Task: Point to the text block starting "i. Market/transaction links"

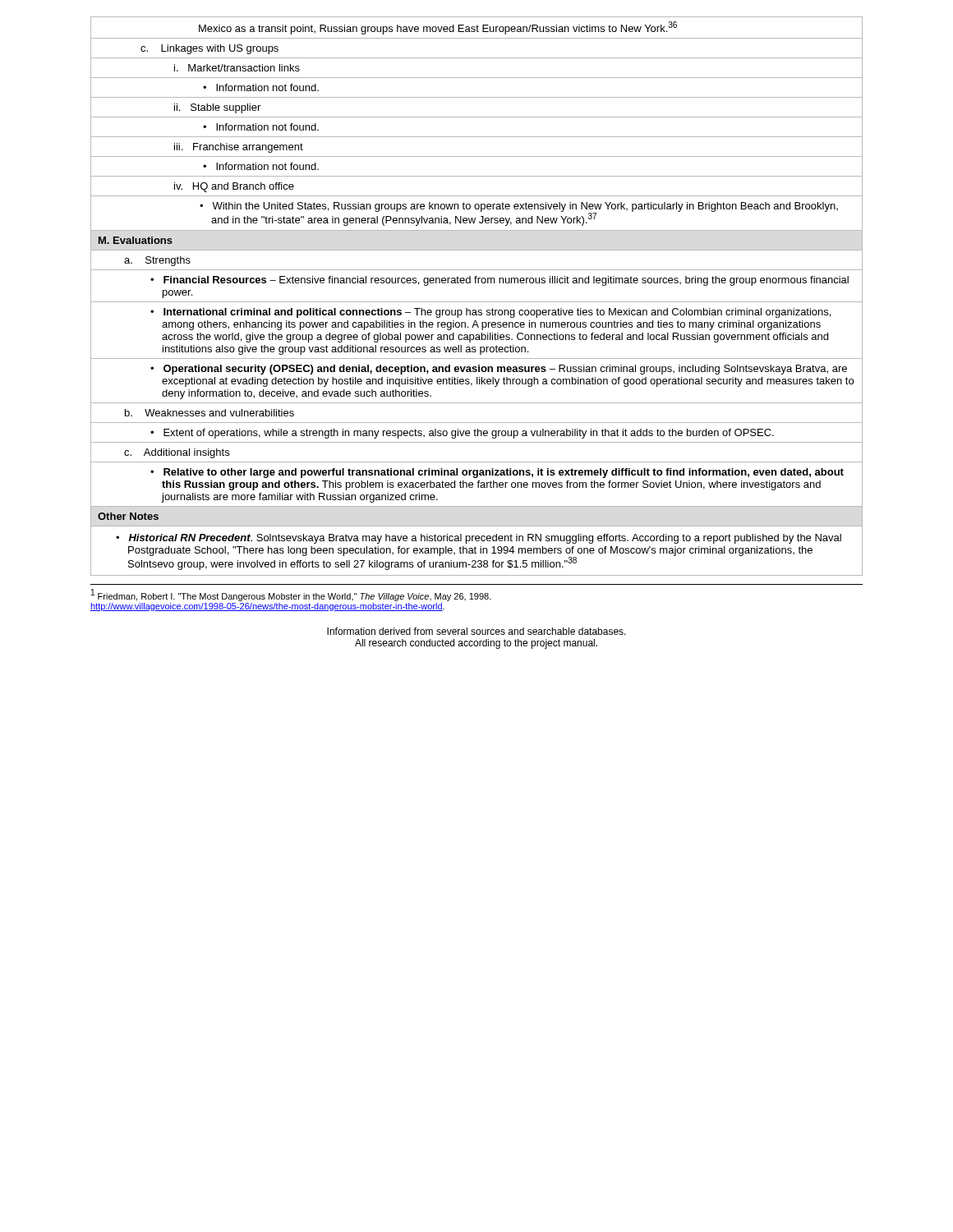Action: (x=237, y=68)
